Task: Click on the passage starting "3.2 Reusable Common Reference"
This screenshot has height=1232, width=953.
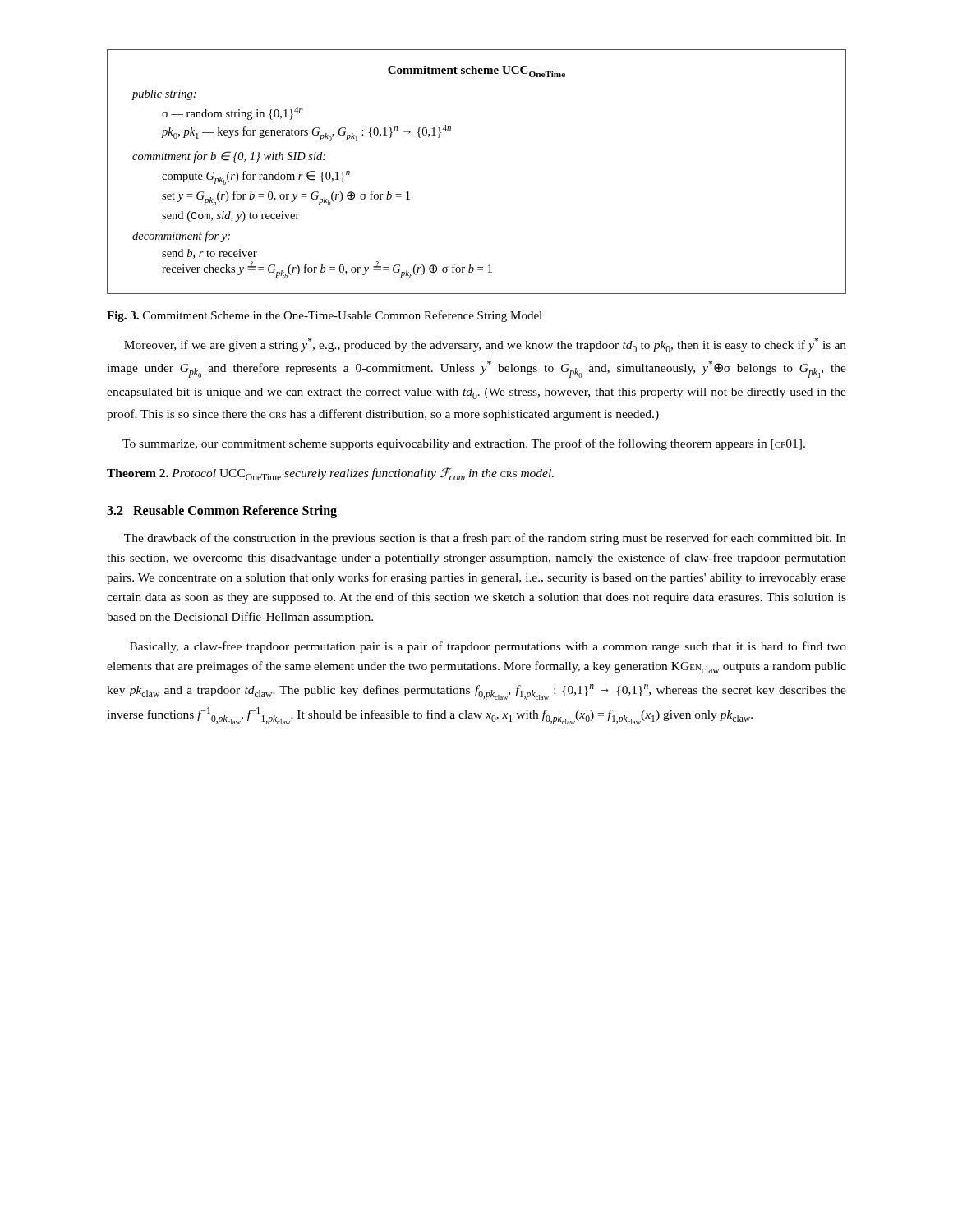Action: 222,511
